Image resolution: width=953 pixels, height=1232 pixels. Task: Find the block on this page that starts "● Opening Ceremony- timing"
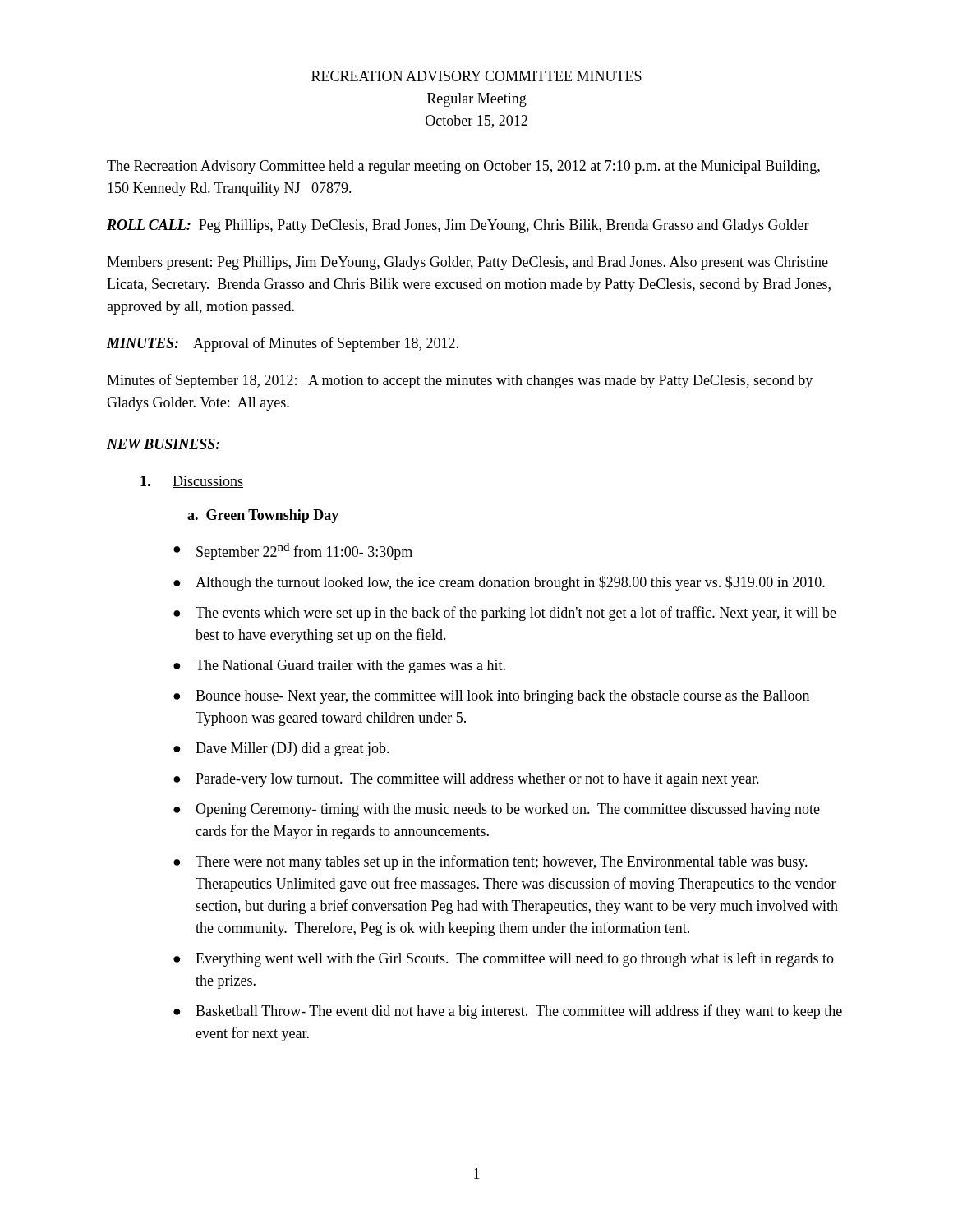click(509, 821)
